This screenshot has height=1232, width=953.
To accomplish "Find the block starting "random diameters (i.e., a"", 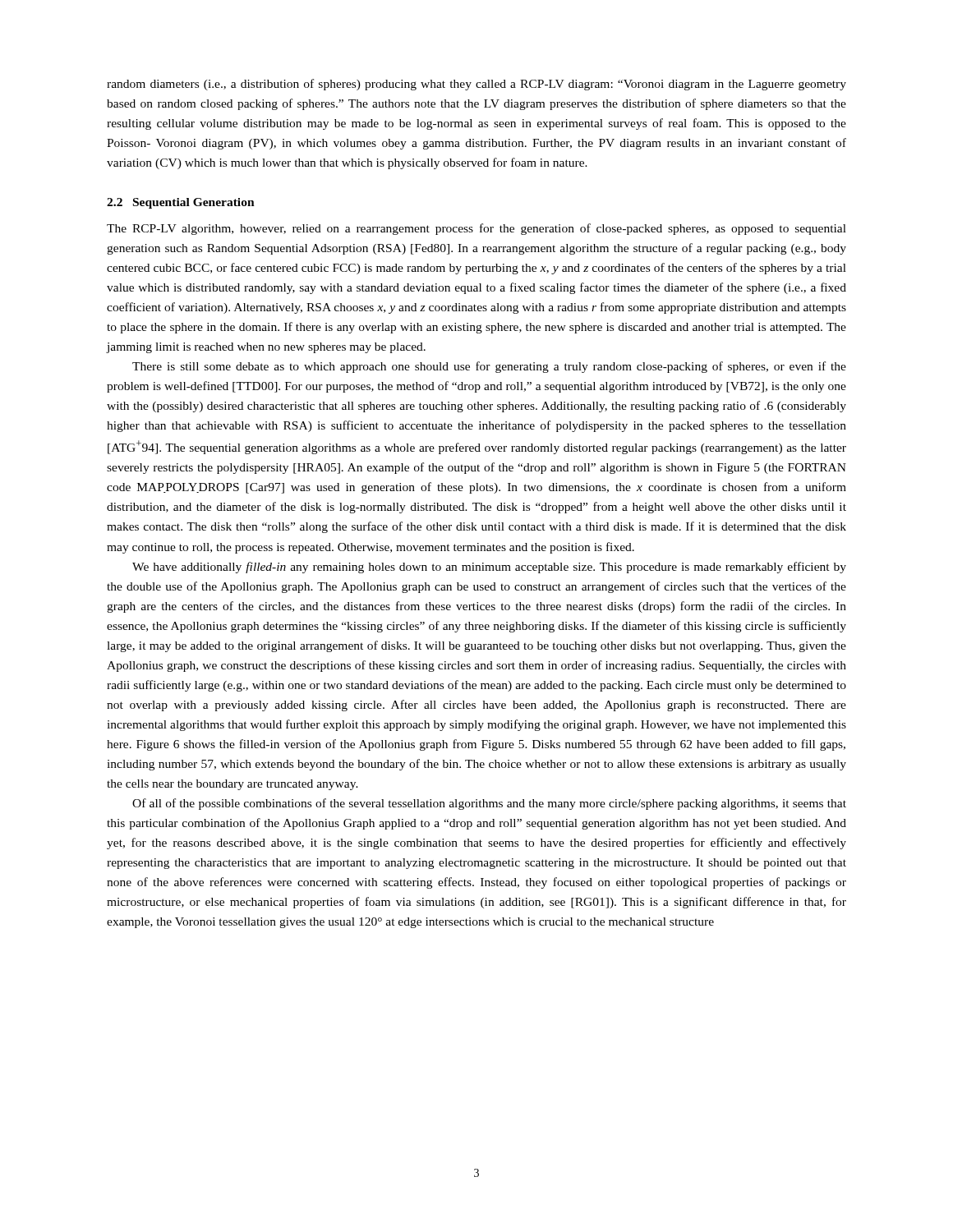I will click(x=476, y=123).
